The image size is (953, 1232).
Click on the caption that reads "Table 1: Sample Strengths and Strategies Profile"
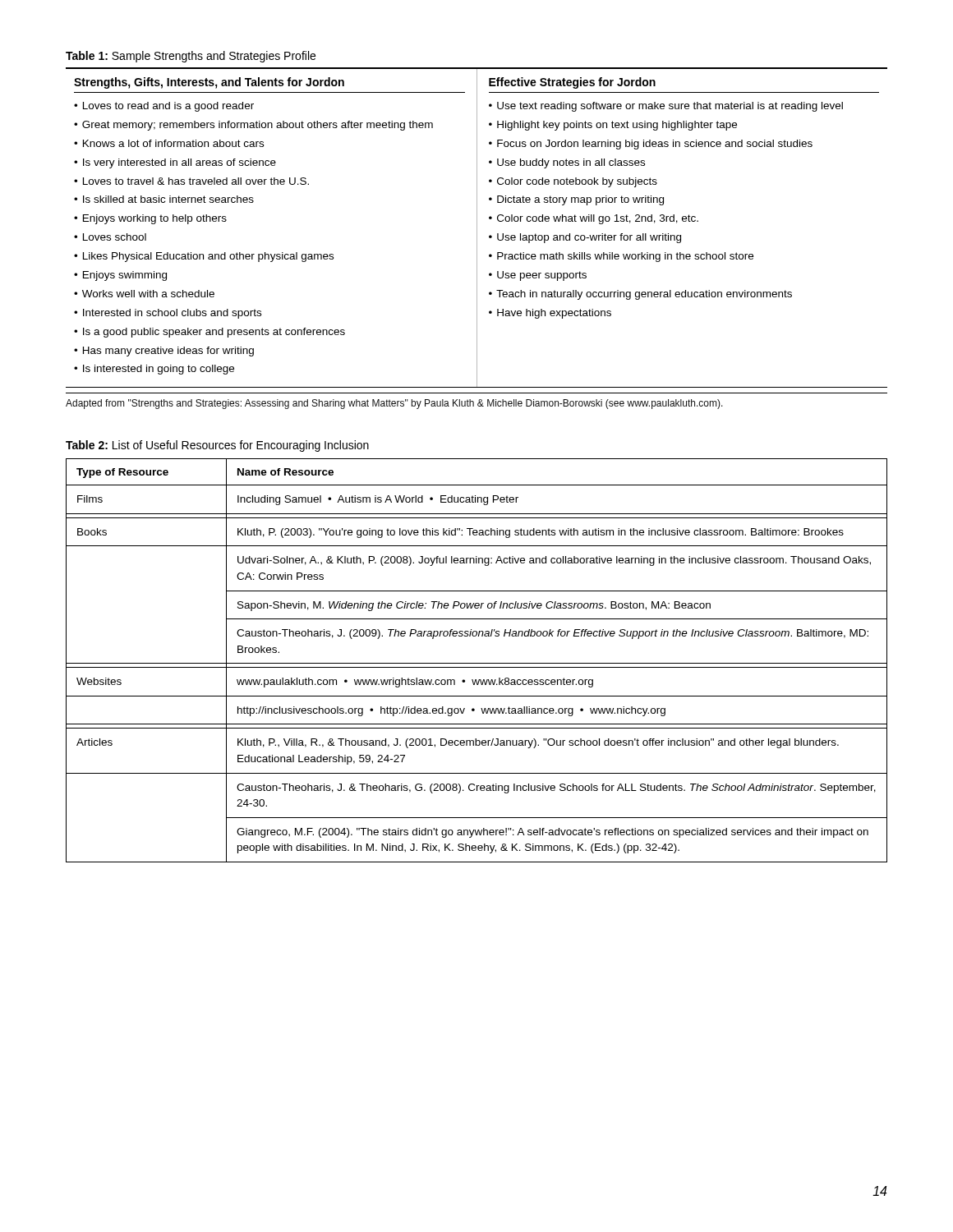click(191, 56)
